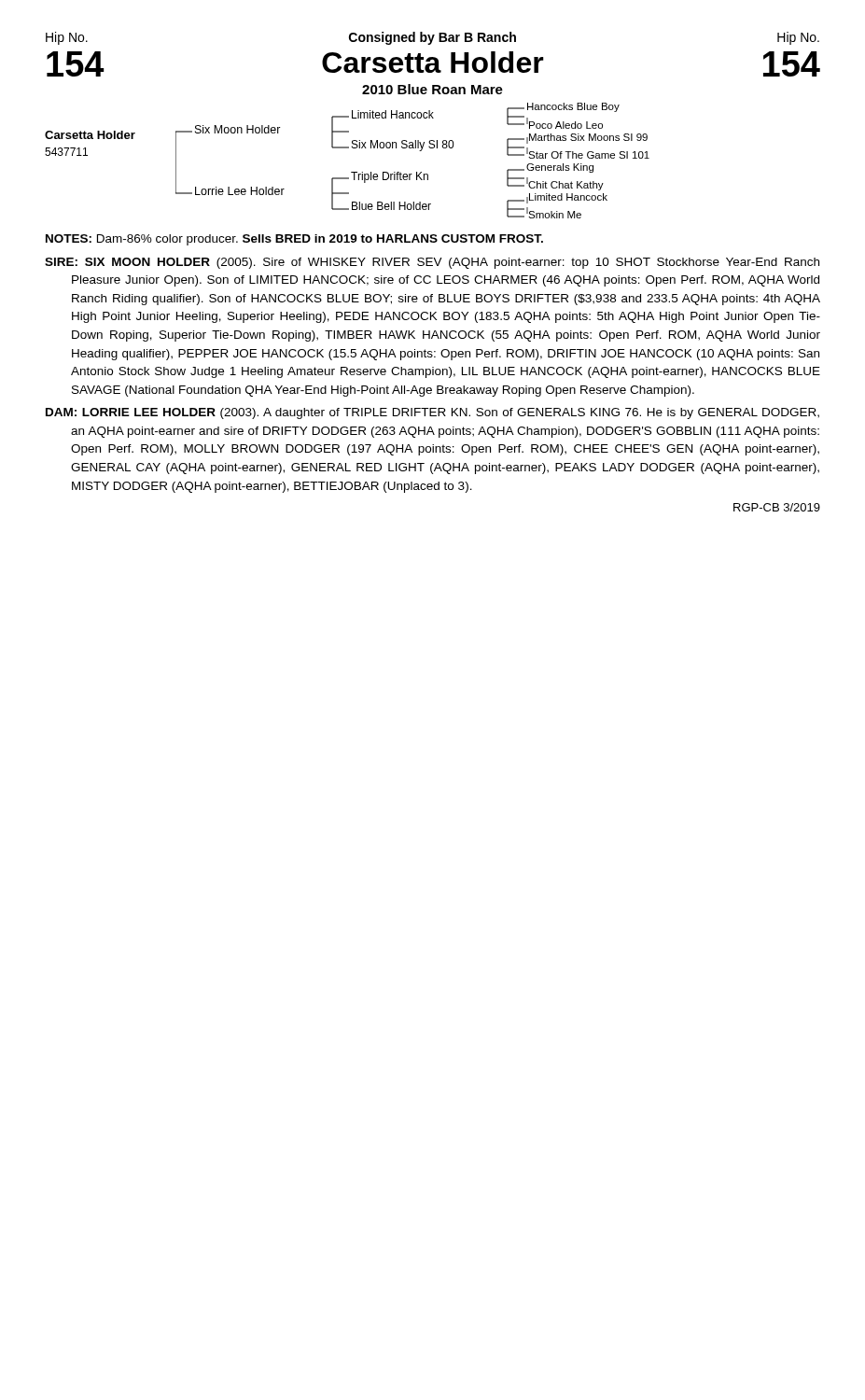Locate the table with the text "Carsetta Holder 5437711"
Viewport: 865px width, 1400px height.
point(432,162)
